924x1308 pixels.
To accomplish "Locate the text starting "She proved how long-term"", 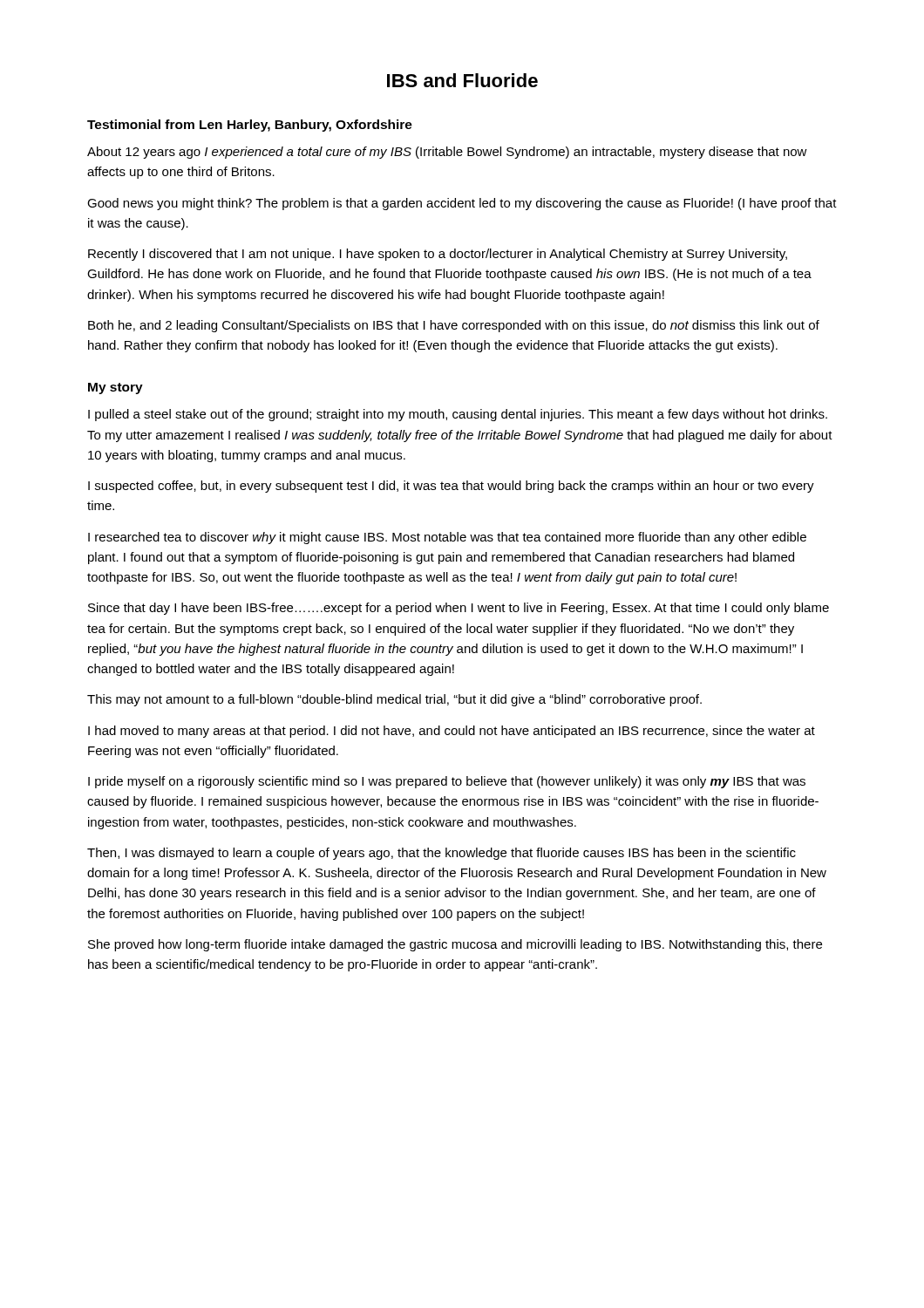I will [x=455, y=954].
